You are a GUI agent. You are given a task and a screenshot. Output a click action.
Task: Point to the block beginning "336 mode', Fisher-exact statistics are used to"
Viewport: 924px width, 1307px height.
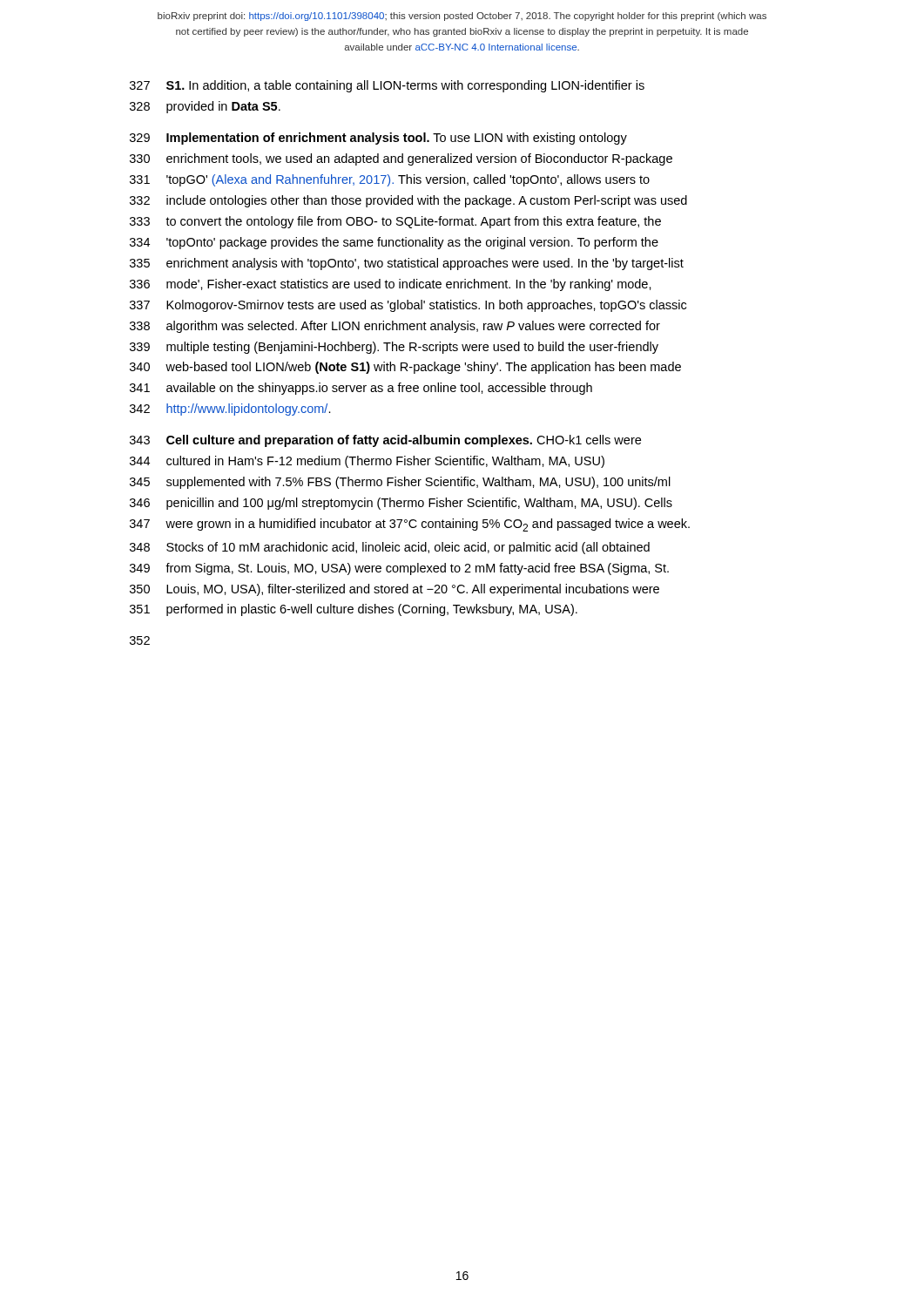pyautogui.click(x=462, y=285)
